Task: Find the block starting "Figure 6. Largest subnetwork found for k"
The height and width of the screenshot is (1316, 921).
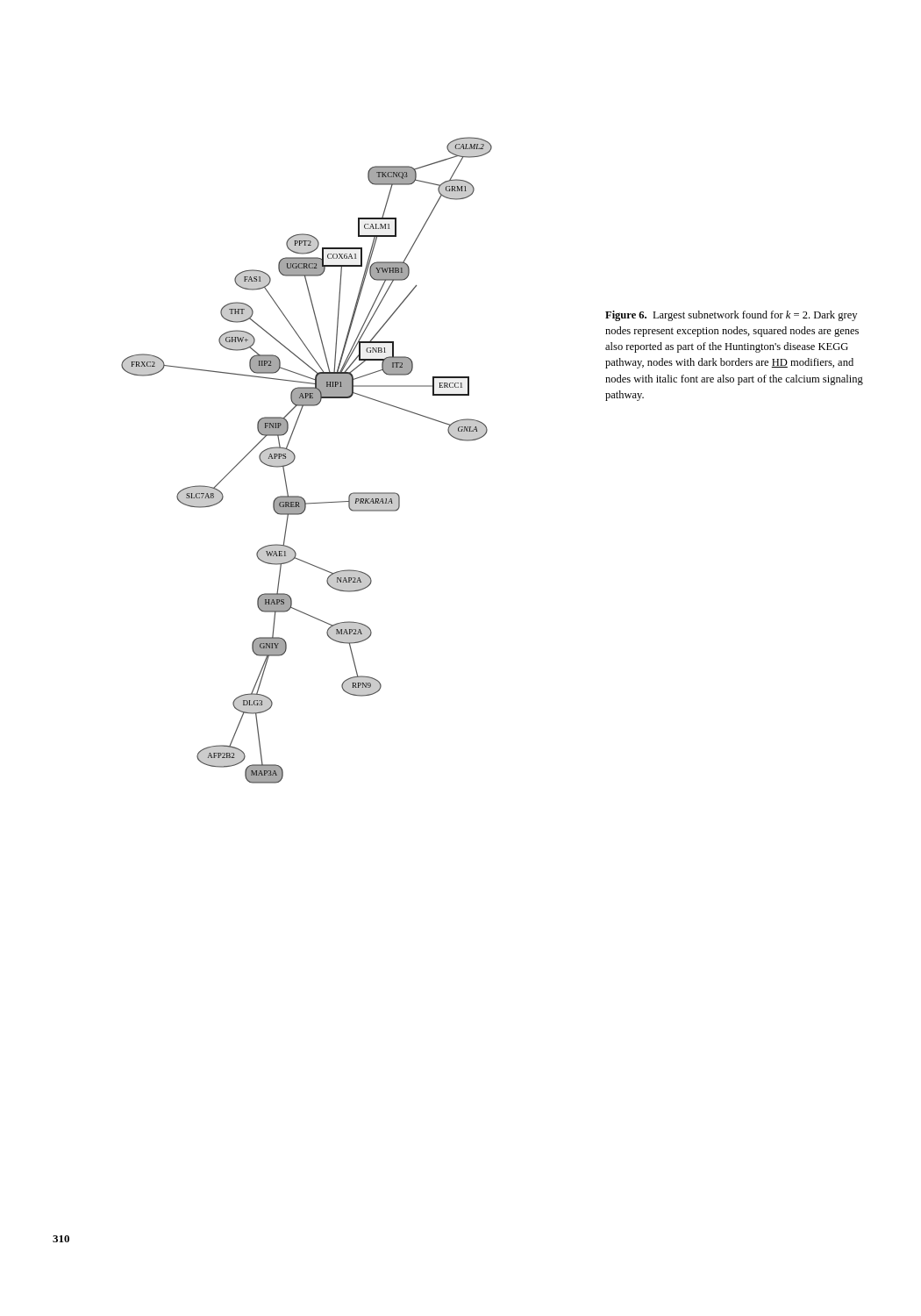Action: tap(734, 355)
